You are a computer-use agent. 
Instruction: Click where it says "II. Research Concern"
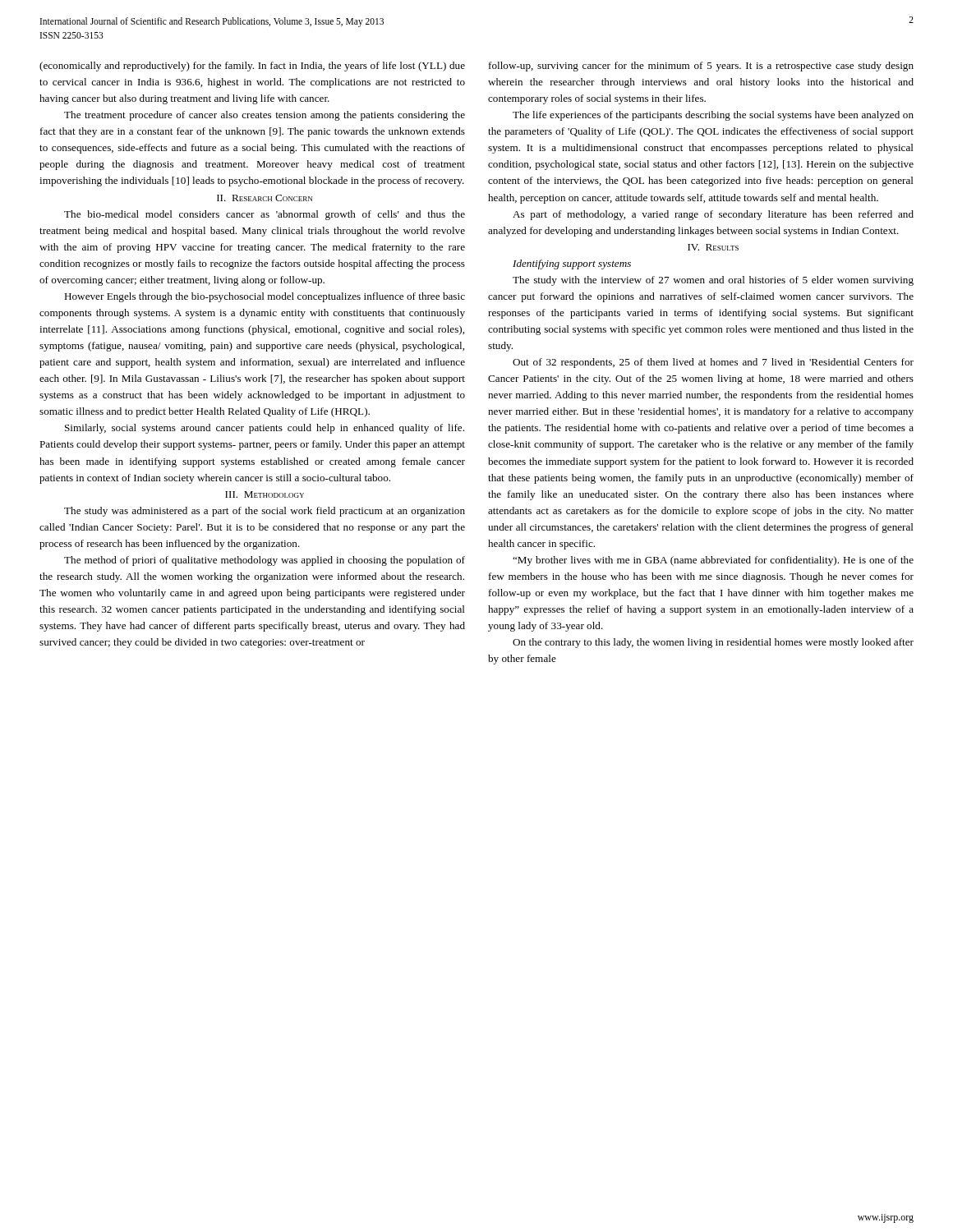point(252,198)
